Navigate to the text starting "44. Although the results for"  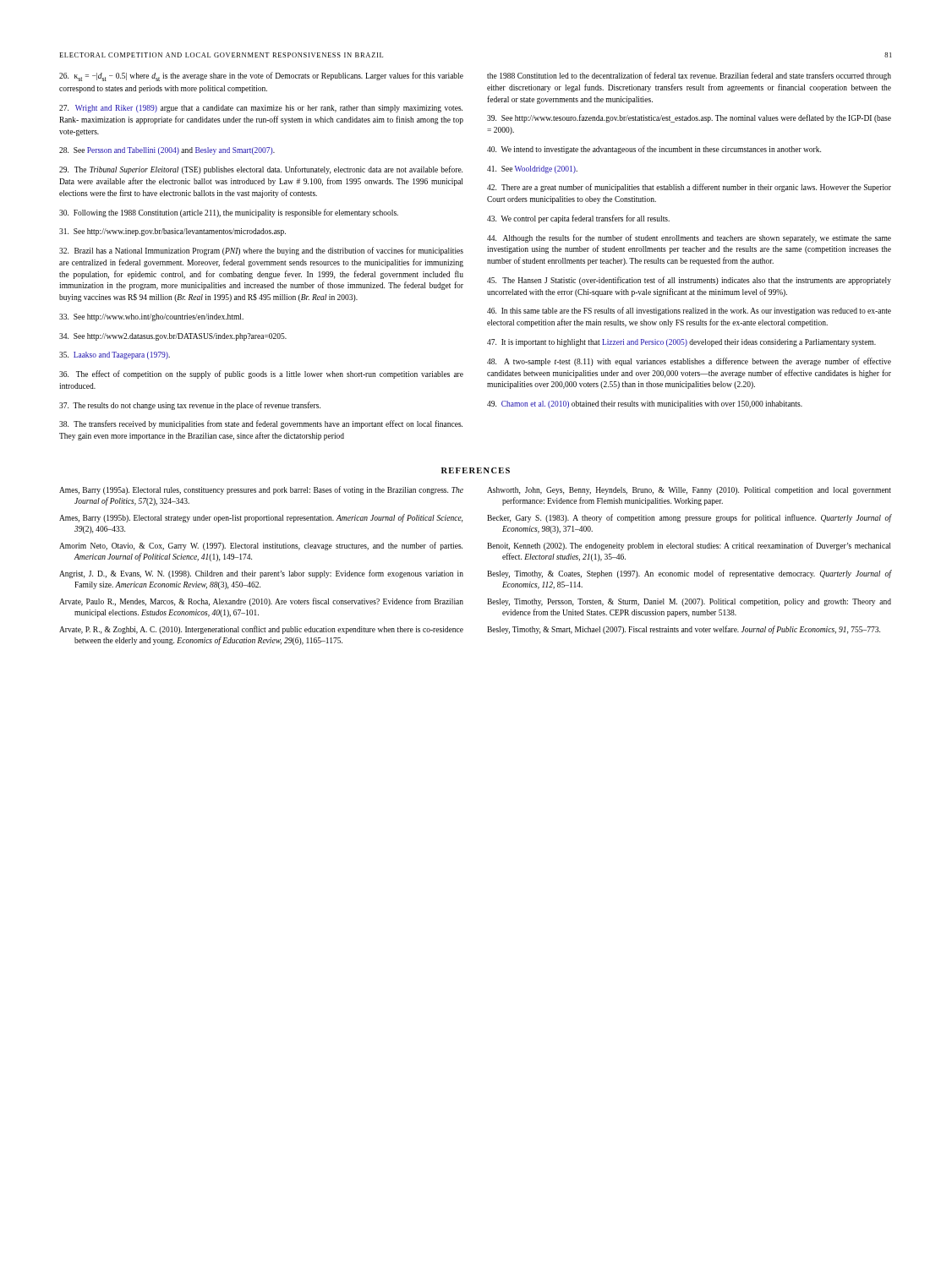click(689, 250)
